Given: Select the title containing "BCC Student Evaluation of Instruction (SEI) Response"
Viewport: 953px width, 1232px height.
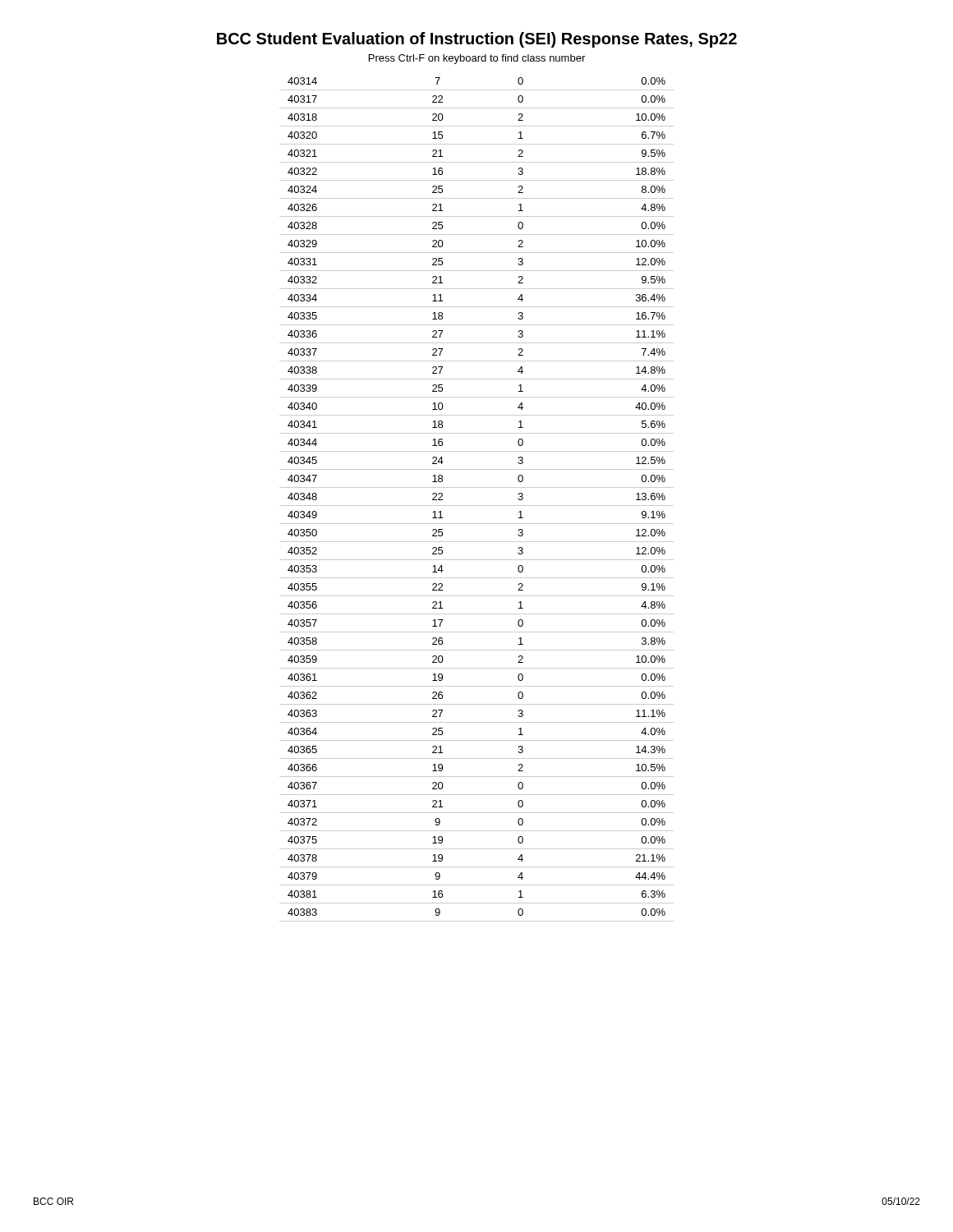Looking at the screenshot, I should click(x=476, y=39).
